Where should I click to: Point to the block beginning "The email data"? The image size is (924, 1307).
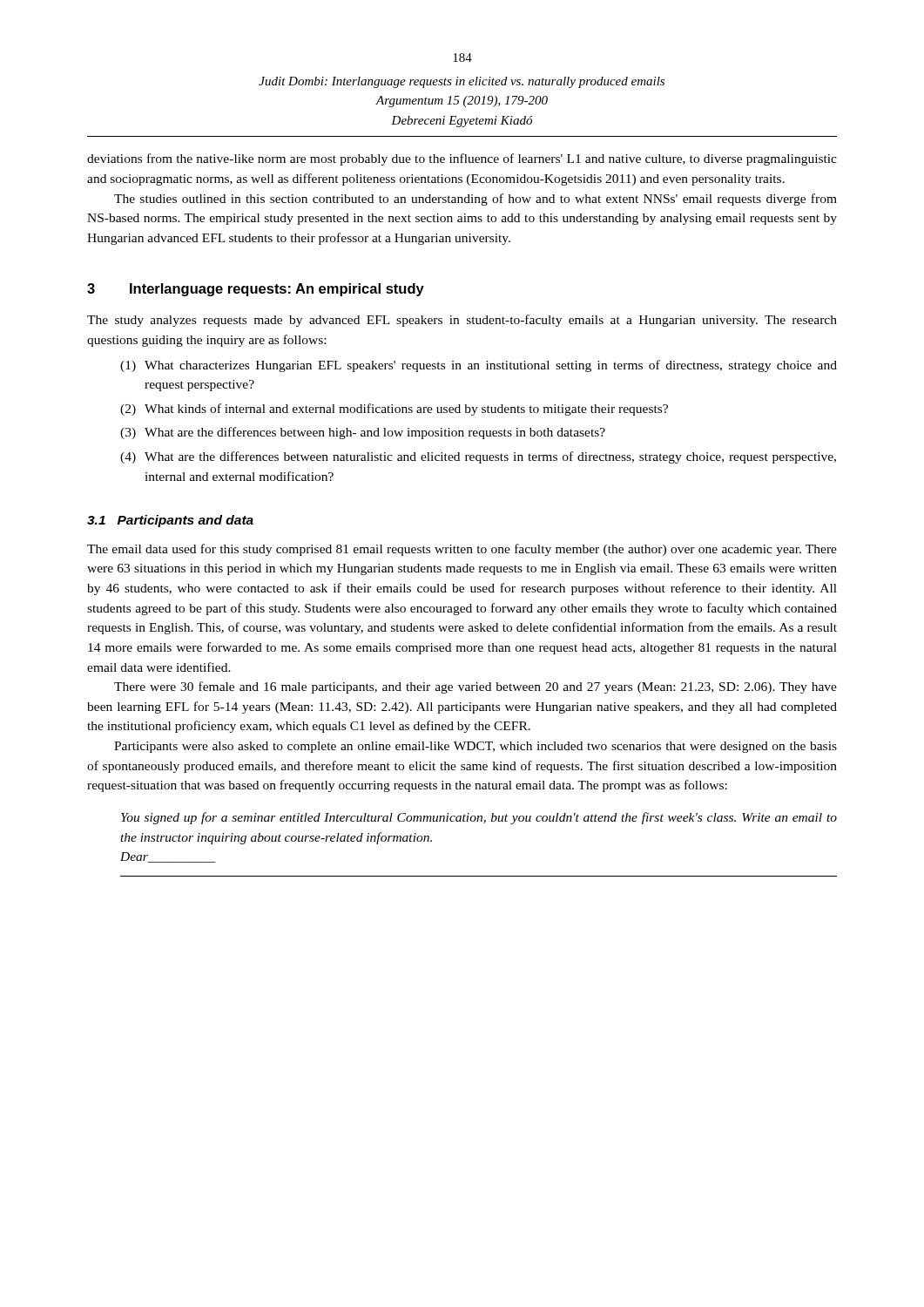point(462,607)
